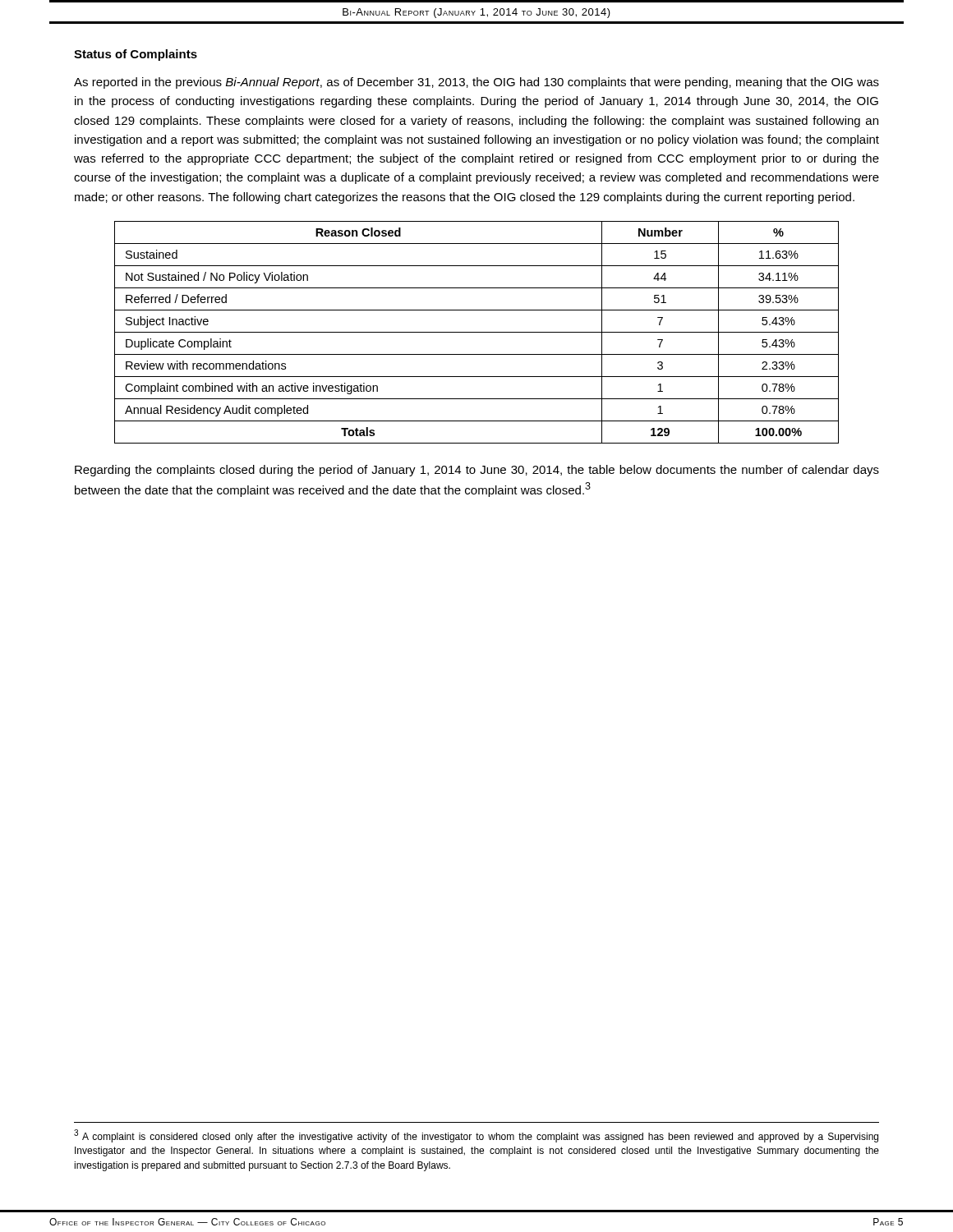The height and width of the screenshot is (1232, 953).
Task: Point to the block beginning "Regarding the complaints closed during the period"
Action: point(476,480)
